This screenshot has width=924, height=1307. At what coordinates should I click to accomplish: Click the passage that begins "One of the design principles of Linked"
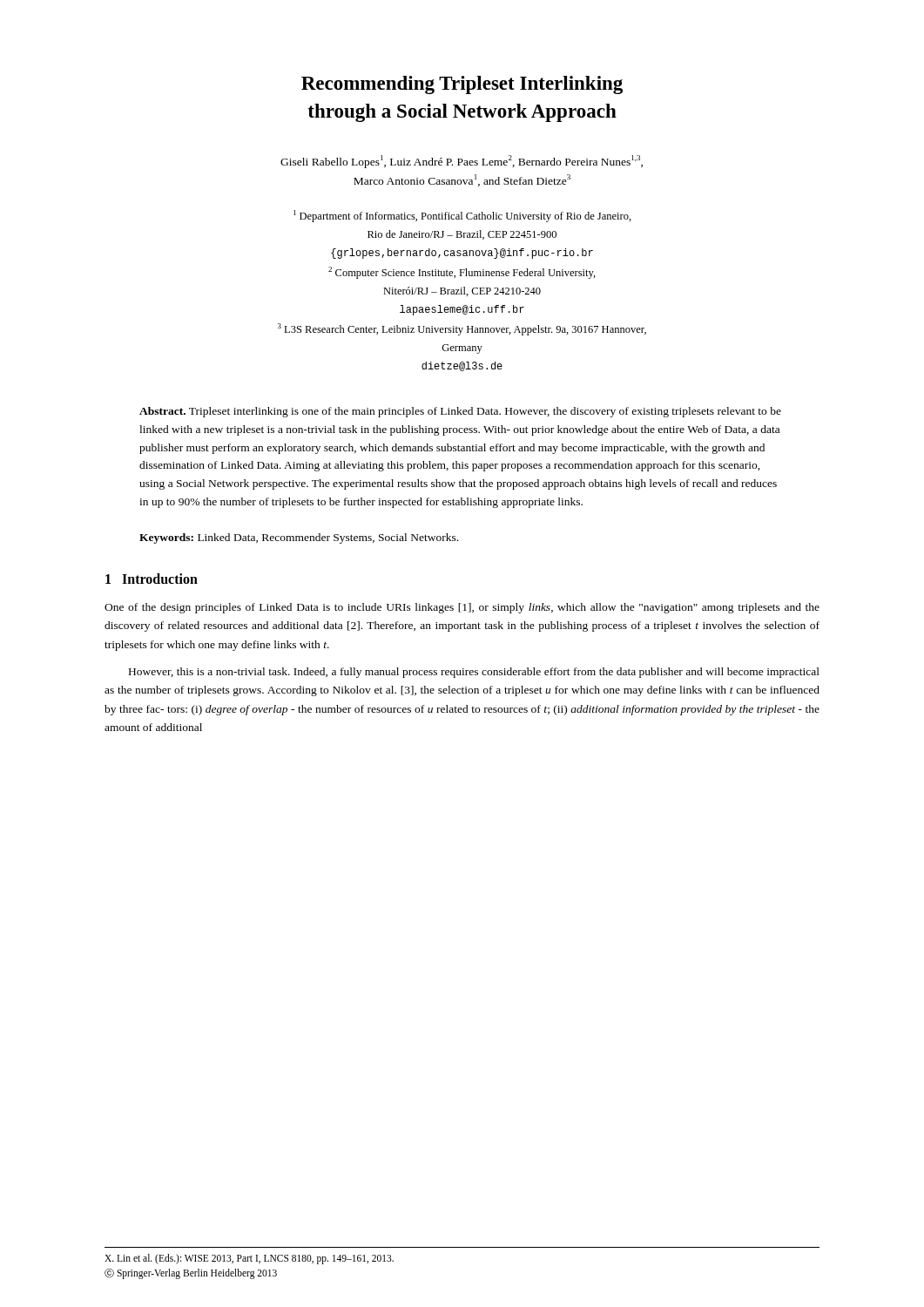click(x=462, y=626)
